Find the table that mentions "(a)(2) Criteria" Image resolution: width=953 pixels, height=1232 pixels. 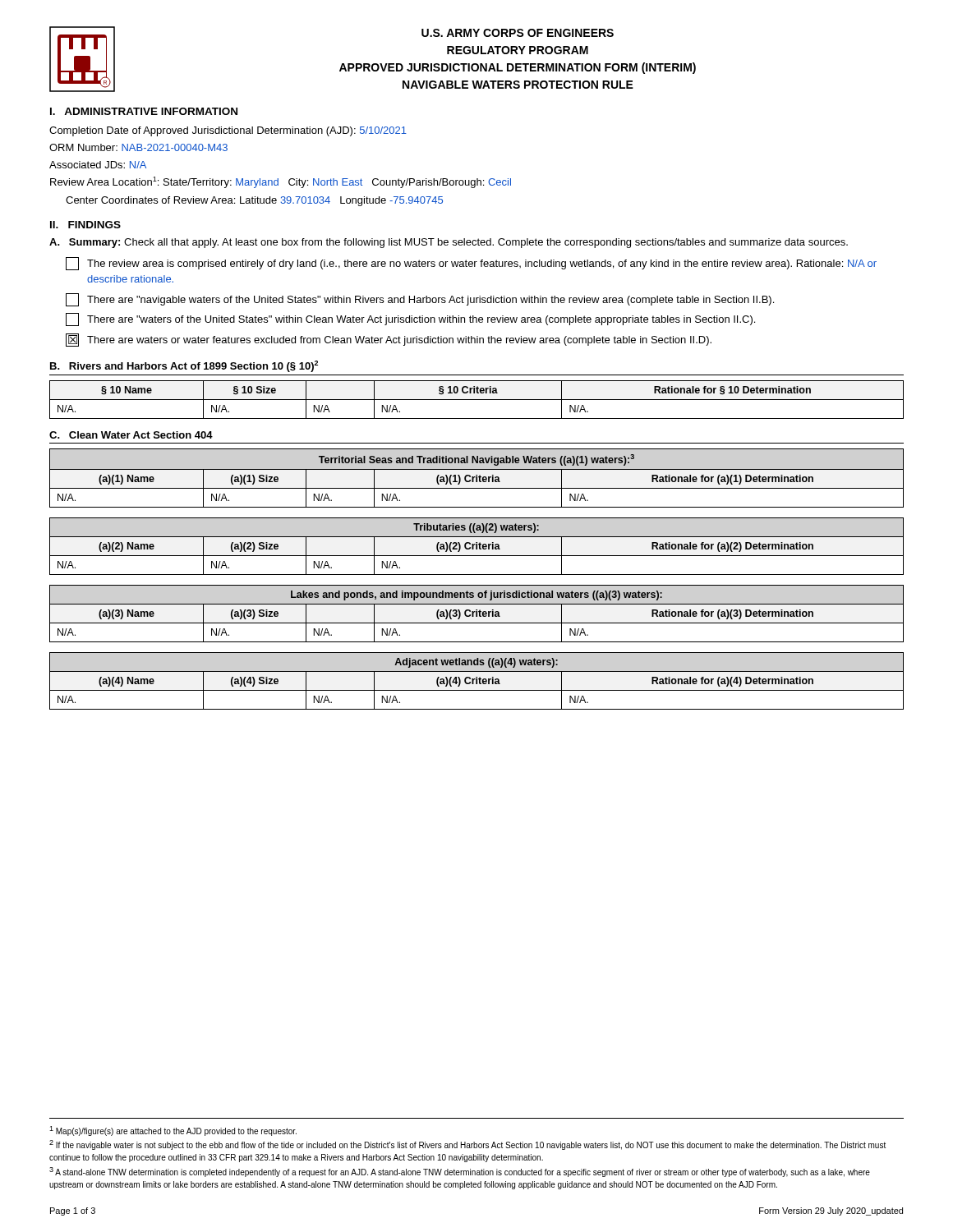[x=476, y=546]
